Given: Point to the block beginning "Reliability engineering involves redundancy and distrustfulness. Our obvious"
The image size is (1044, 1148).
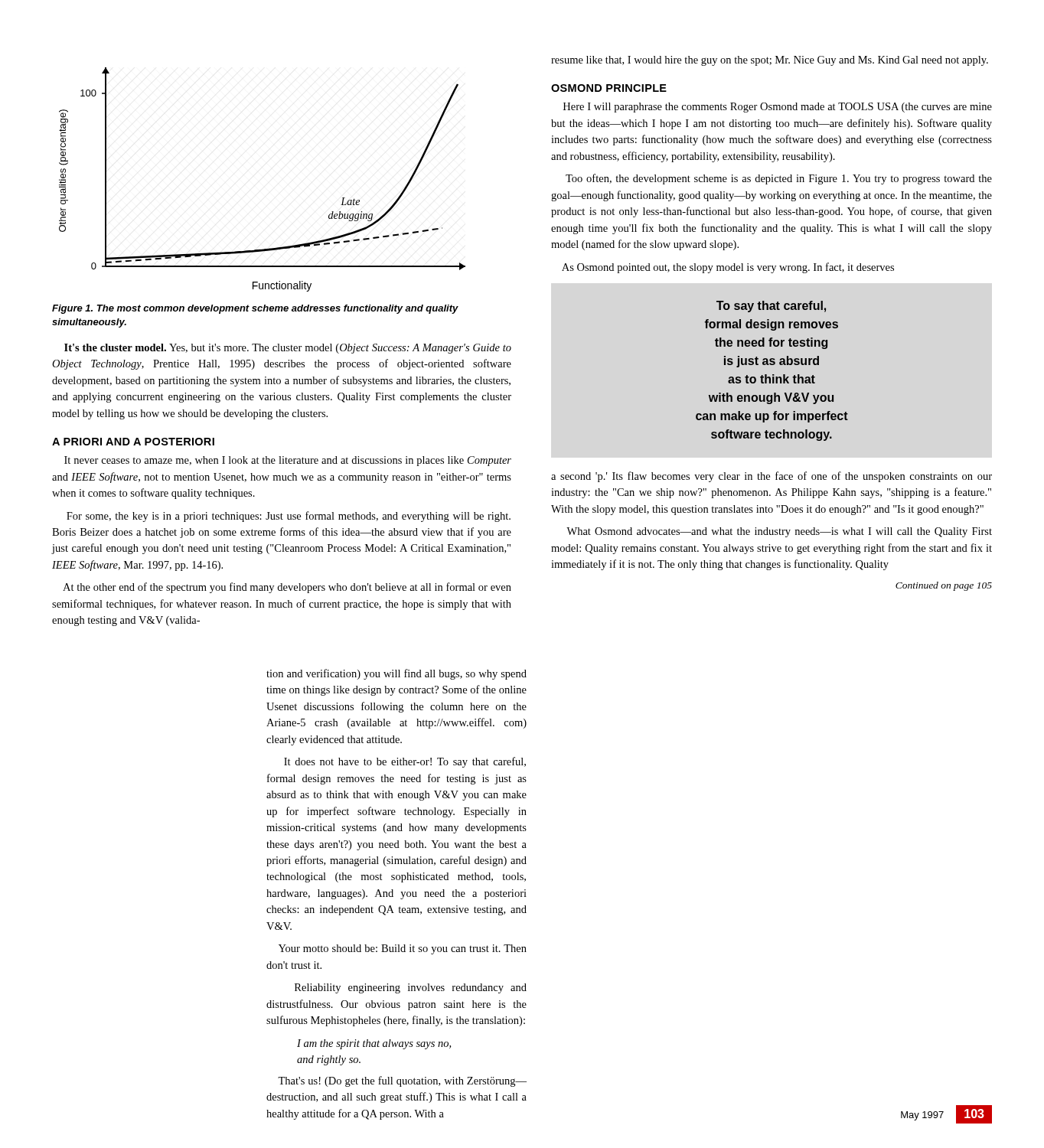Looking at the screenshot, I should (396, 1004).
